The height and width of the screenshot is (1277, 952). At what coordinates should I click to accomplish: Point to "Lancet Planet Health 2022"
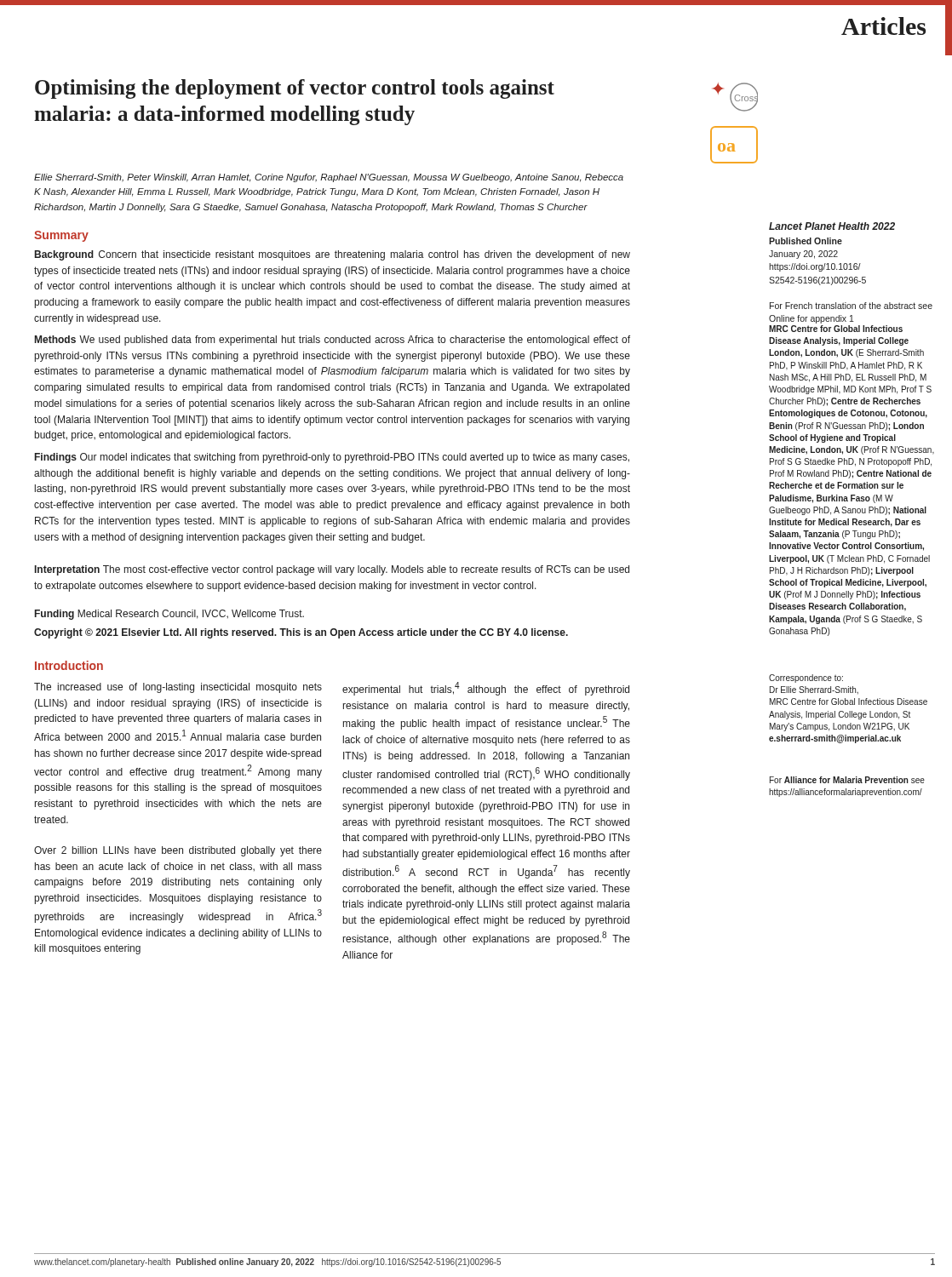pos(832,226)
